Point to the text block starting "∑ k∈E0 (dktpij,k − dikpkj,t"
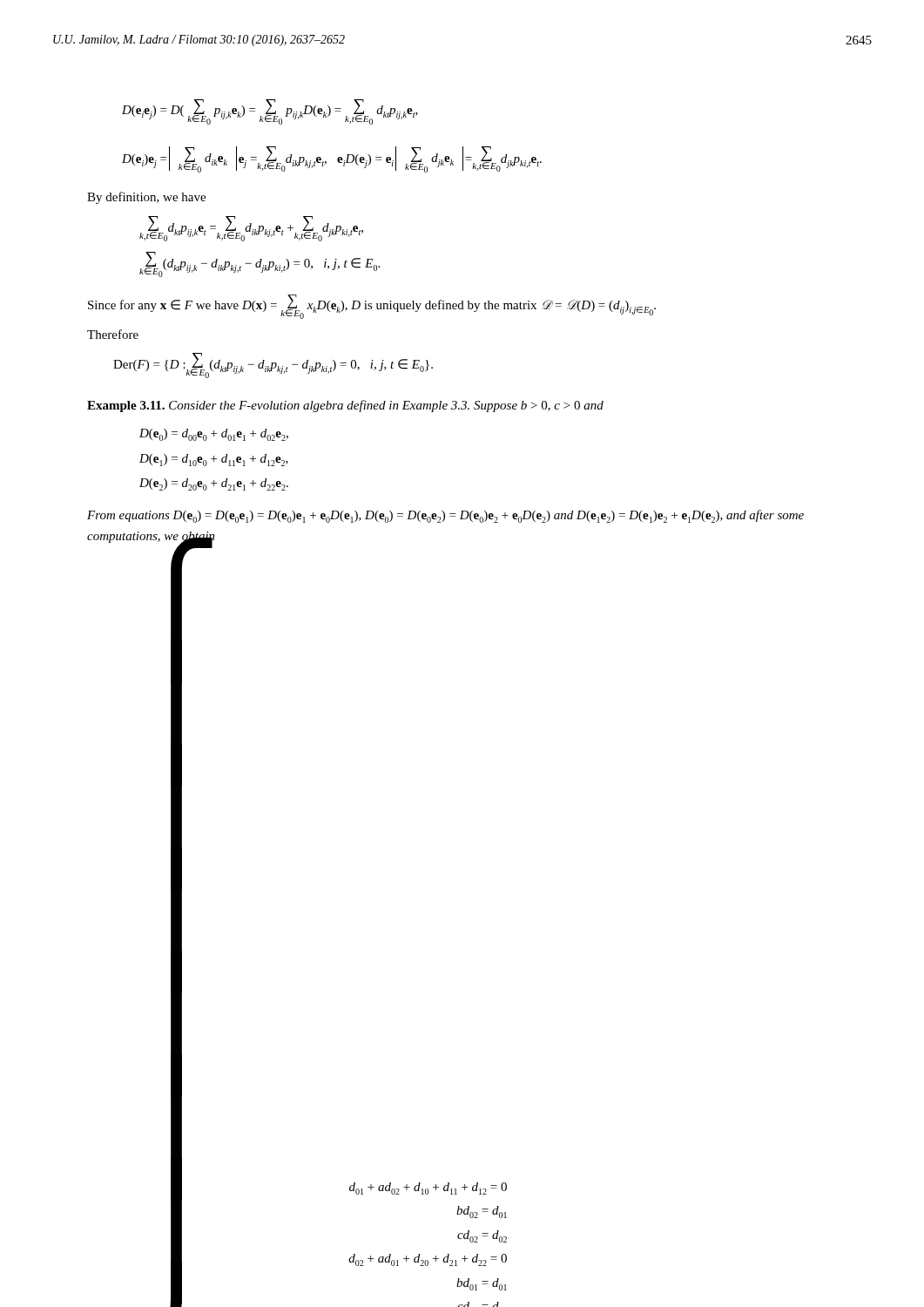924x1307 pixels. tap(260, 264)
